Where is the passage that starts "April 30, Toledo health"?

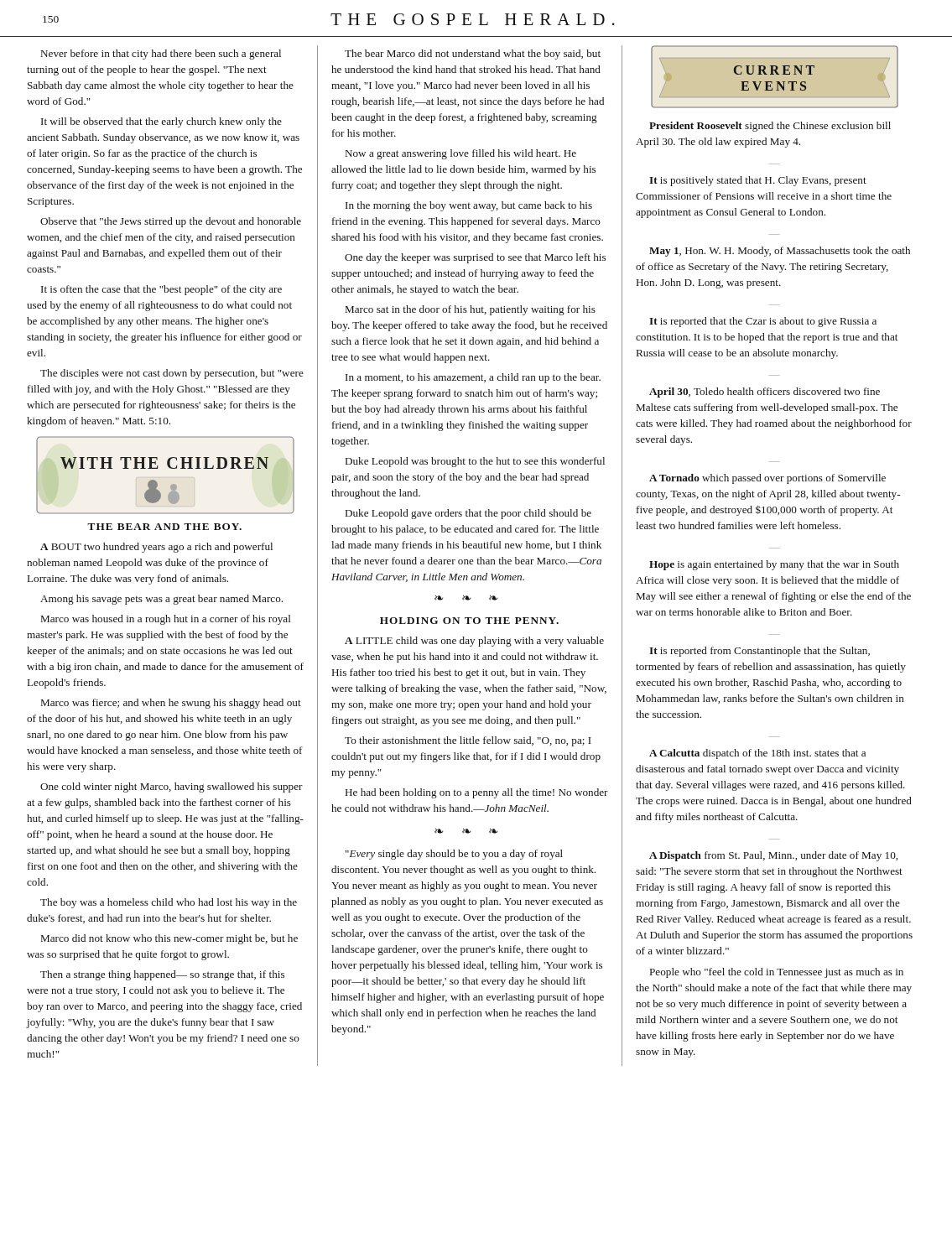click(774, 416)
